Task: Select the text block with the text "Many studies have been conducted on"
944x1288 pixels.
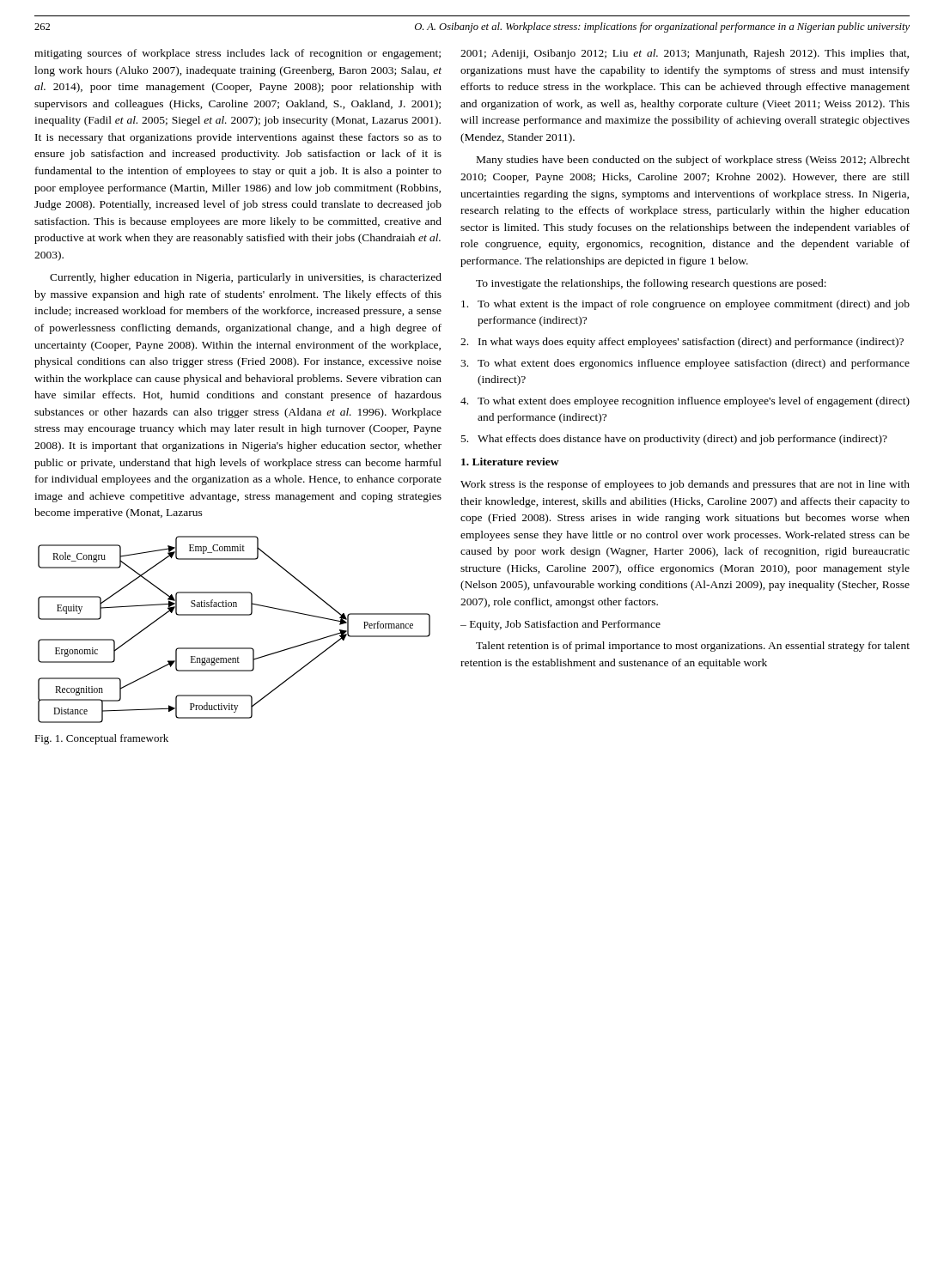Action: pos(685,210)
